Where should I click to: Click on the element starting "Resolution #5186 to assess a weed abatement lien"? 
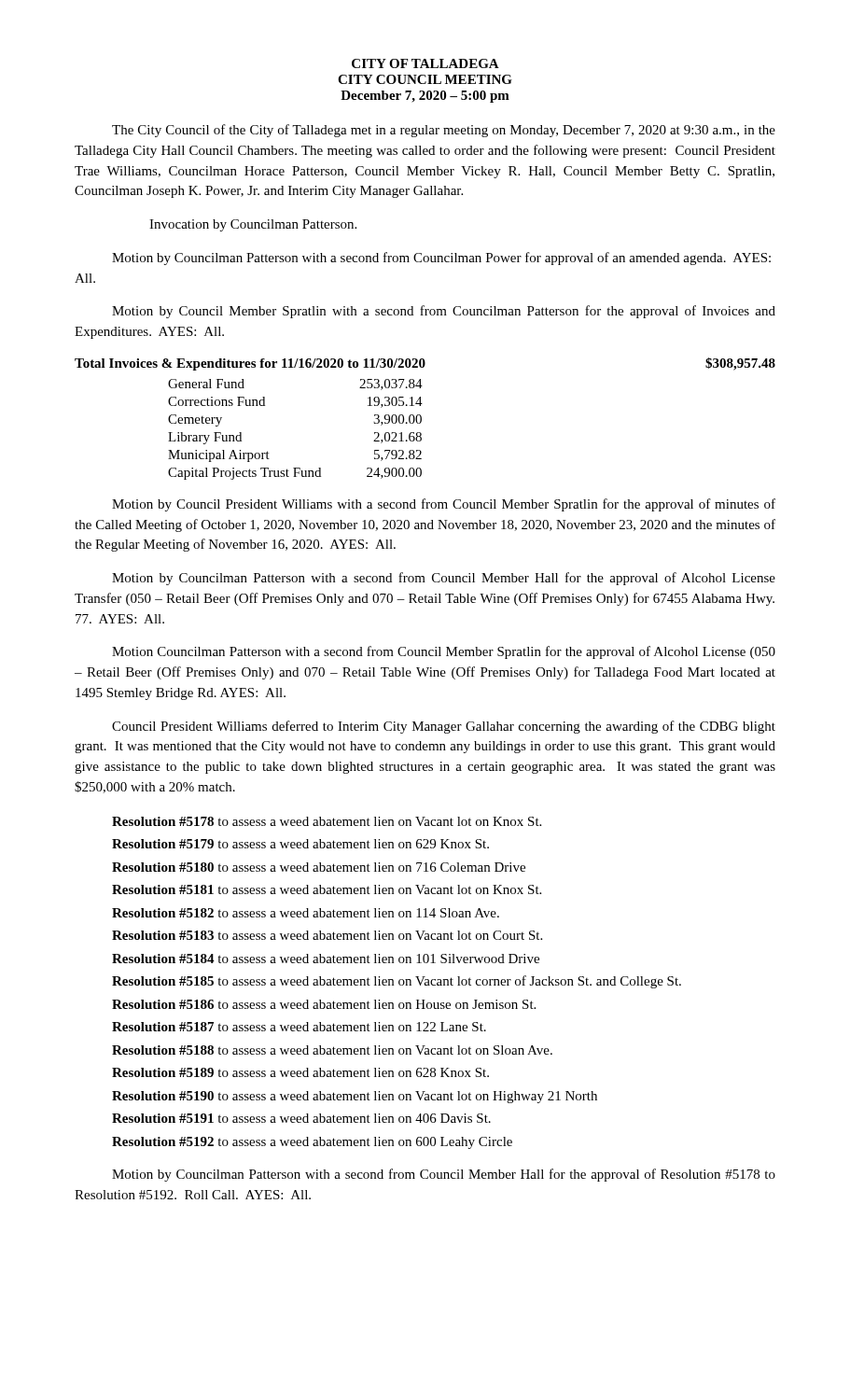444,1004
